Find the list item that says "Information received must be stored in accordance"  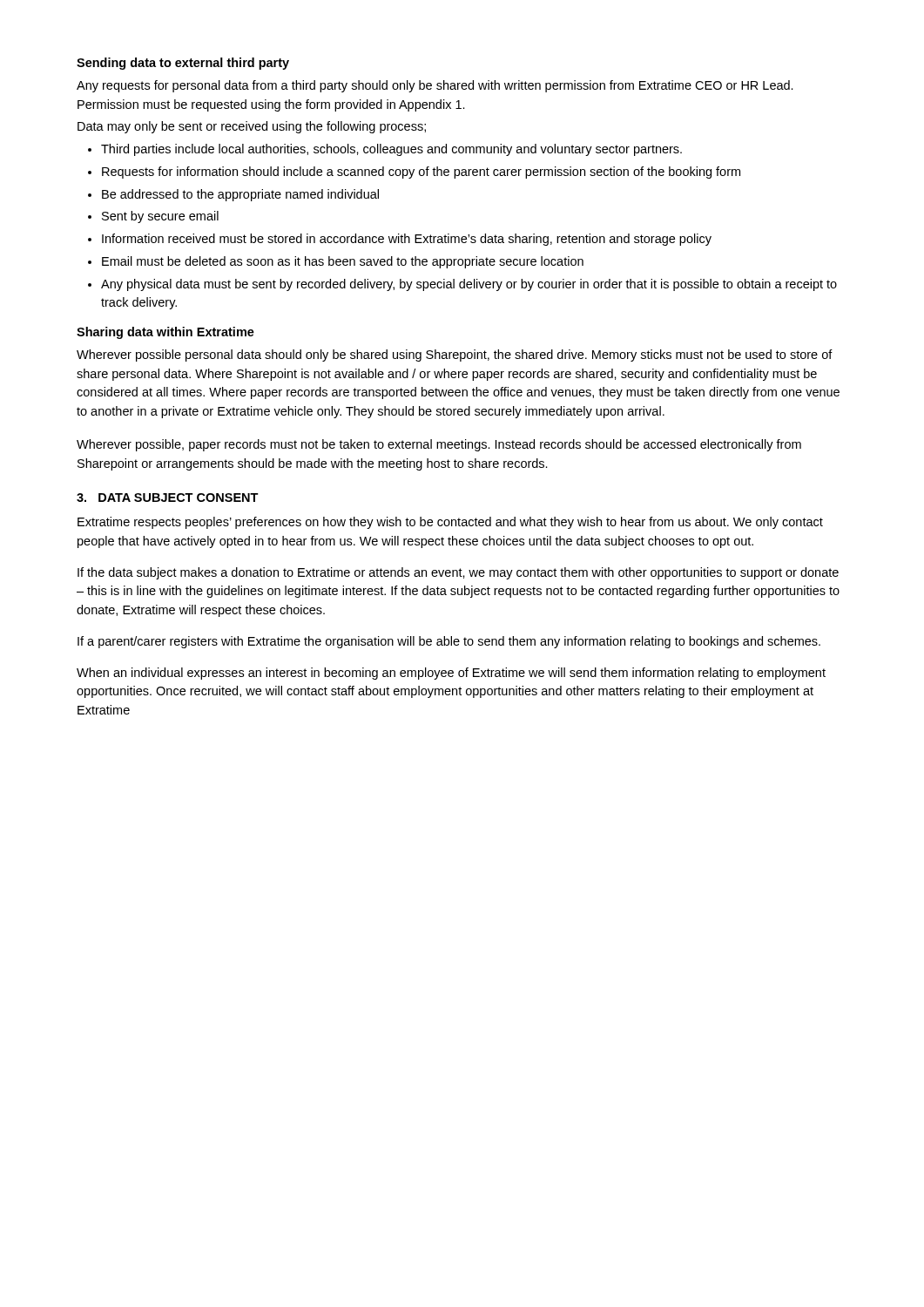[462, 240]
